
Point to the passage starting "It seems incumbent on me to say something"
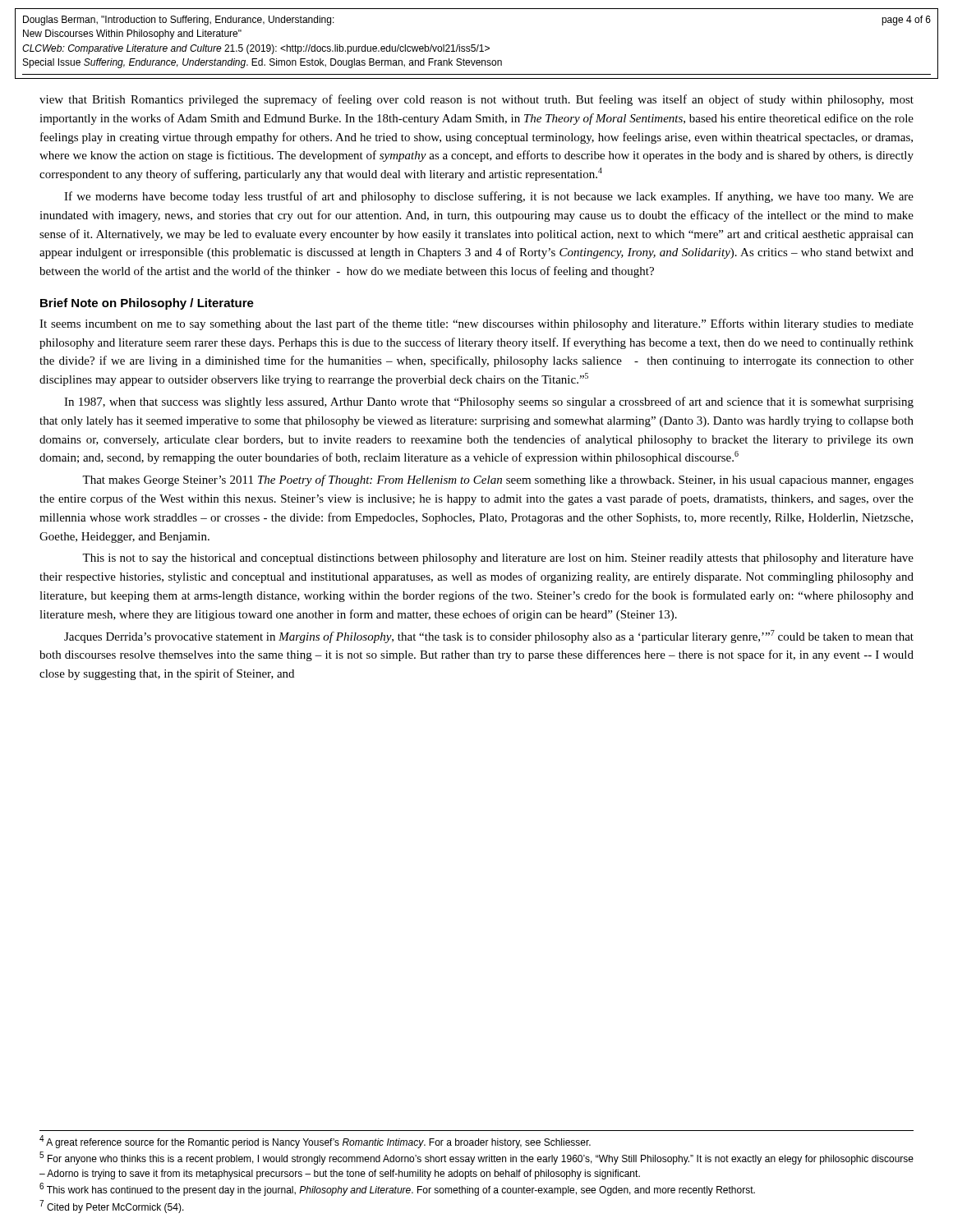click(476, 352)
